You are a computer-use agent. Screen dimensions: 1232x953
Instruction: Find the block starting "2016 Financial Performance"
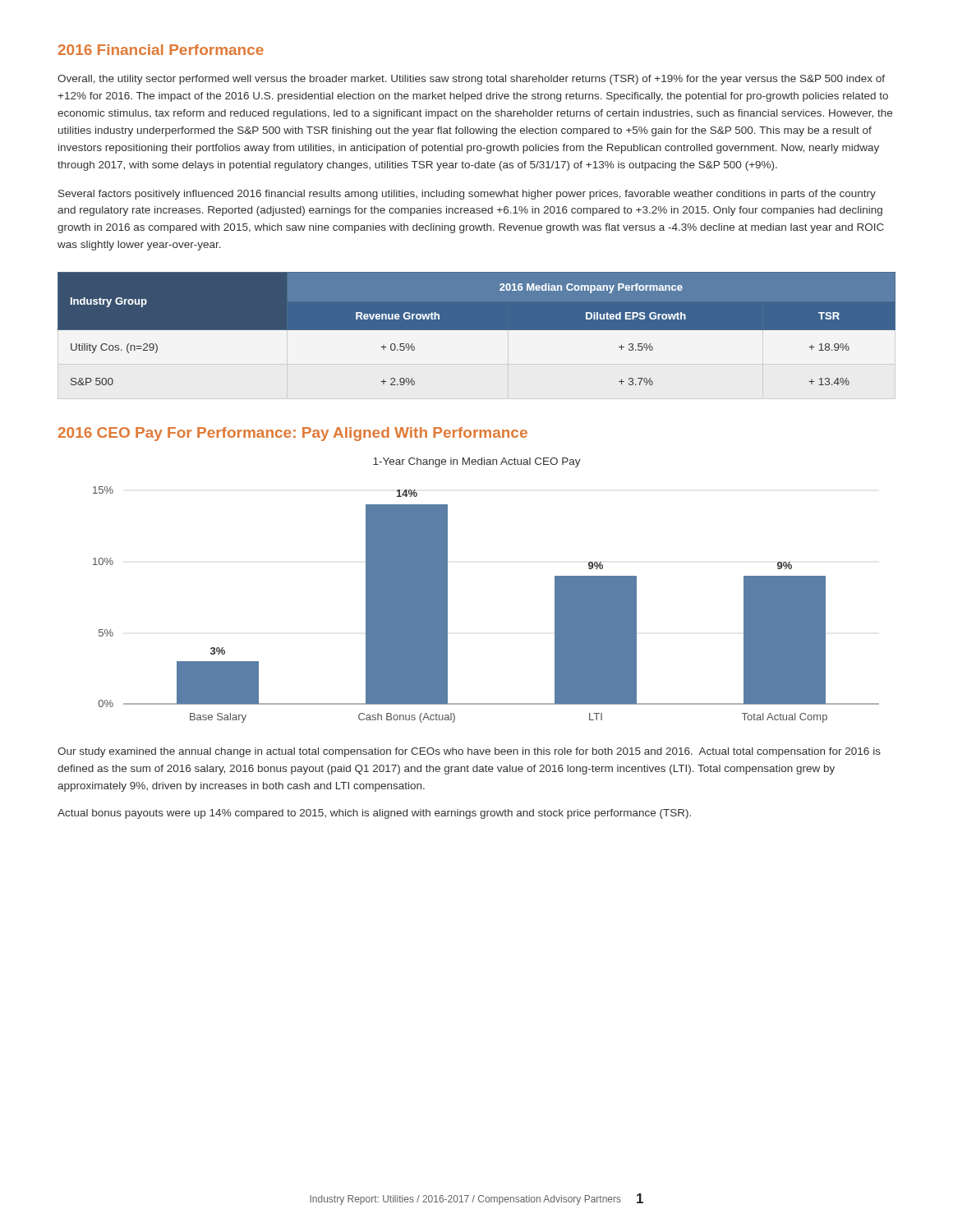161,50
